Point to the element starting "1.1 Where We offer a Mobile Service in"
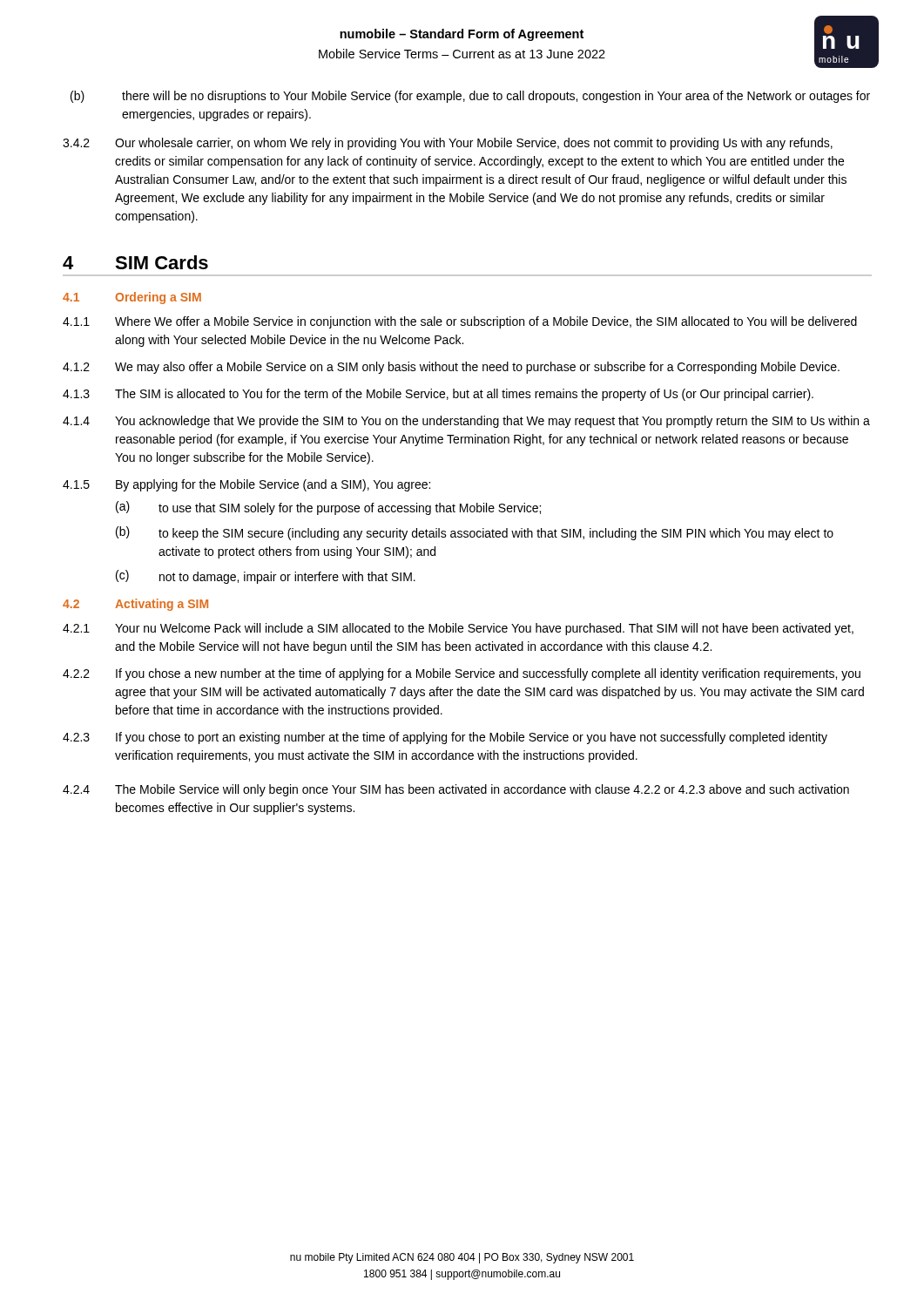The height and width of the screenshot is (1307, 924). tap(467, 331)
